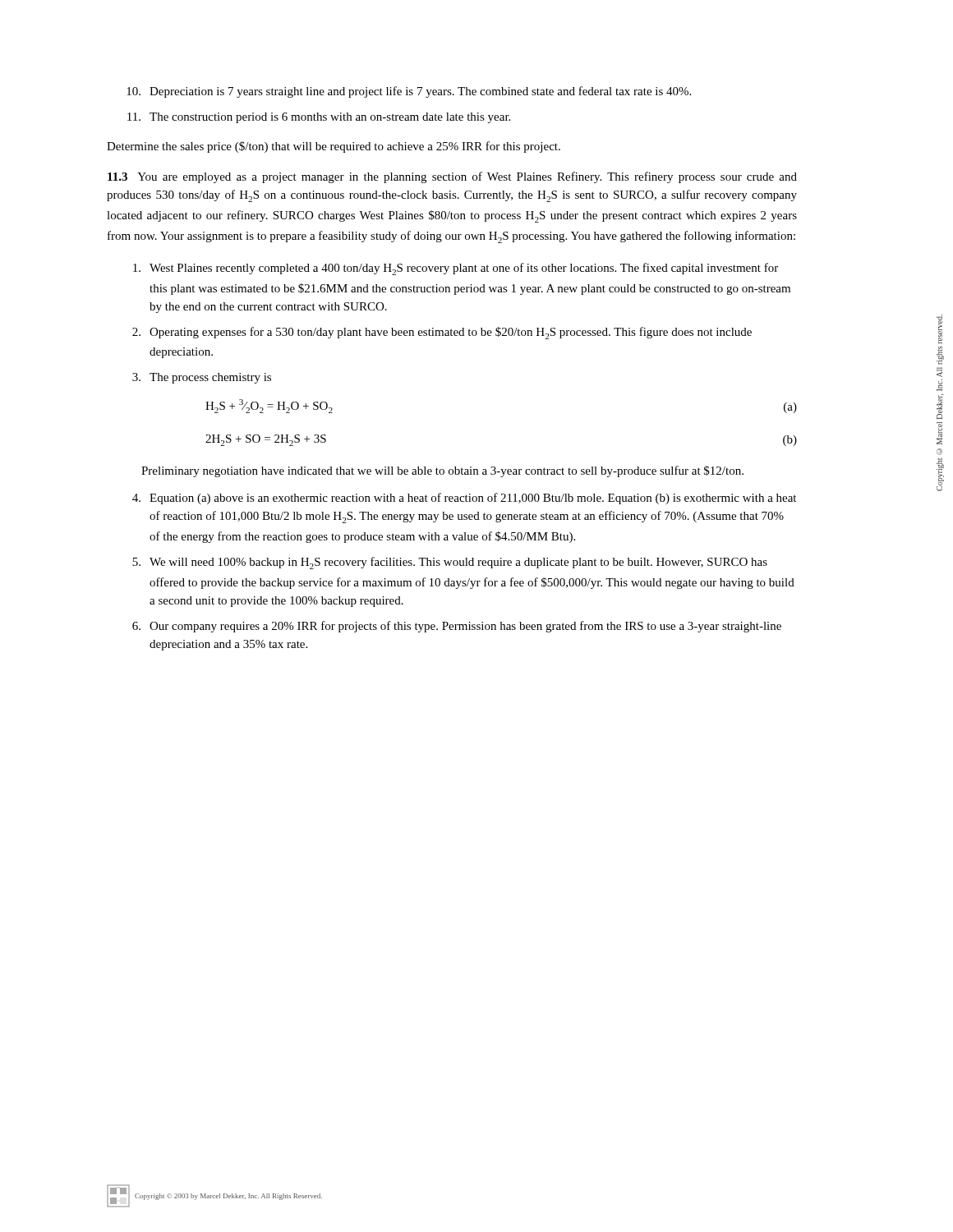953x1232 pixels.
Task: Find "3. The process chemistry is" on this page
Action: coord(202,378)
